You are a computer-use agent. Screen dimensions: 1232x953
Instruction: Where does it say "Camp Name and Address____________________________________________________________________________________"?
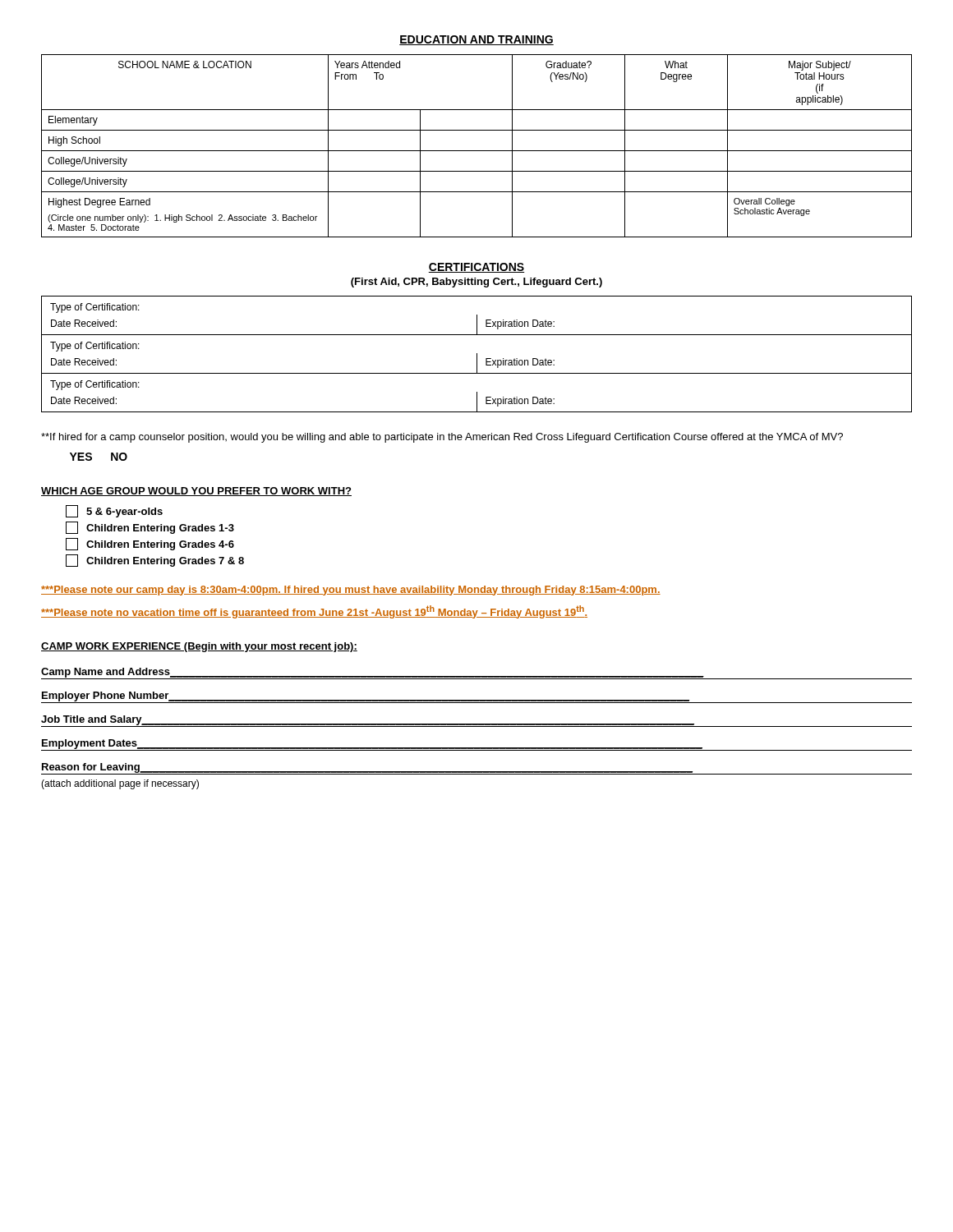coord(372,671)
